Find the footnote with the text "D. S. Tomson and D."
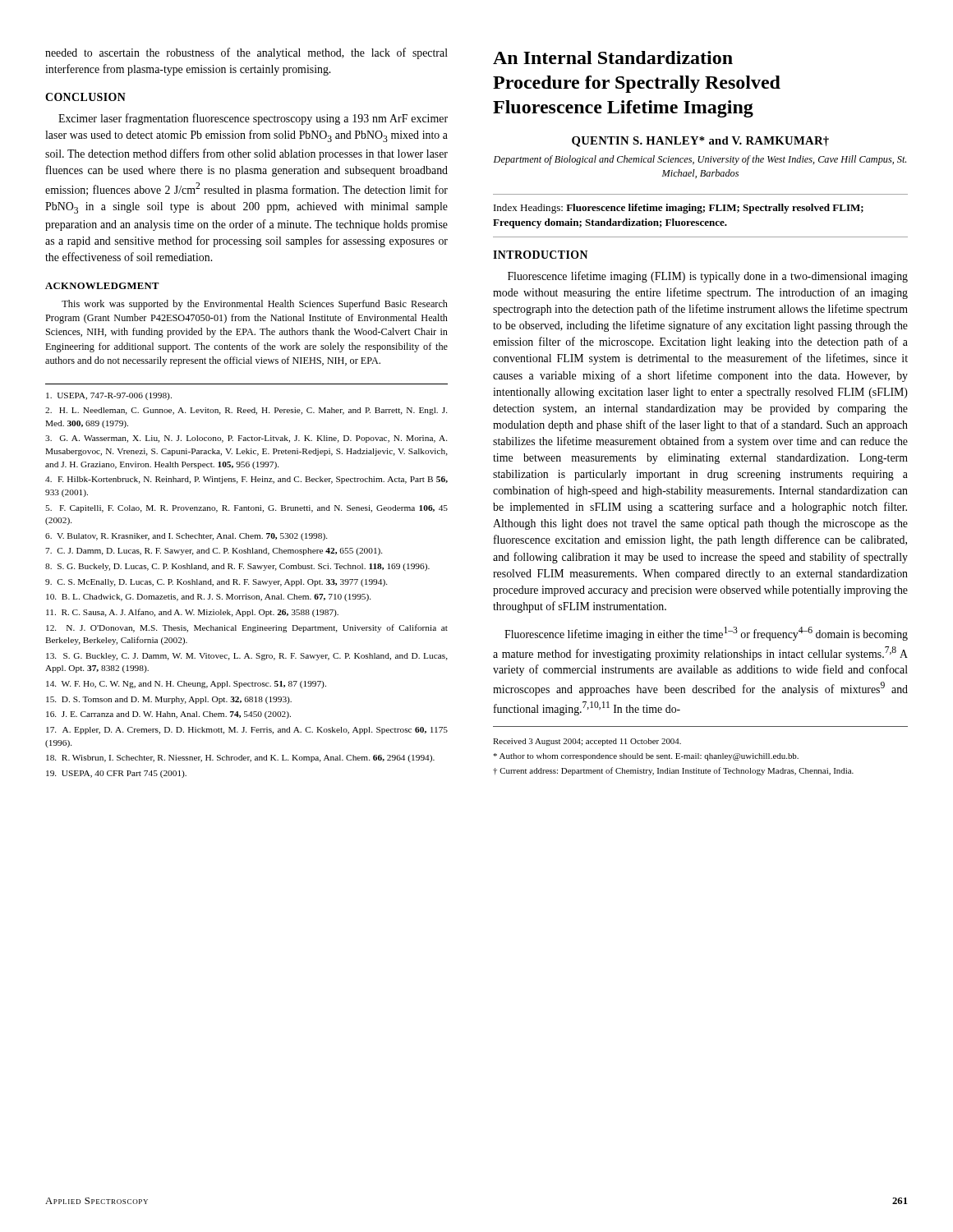The image size is (953, 1232). [x=169, y=699]
